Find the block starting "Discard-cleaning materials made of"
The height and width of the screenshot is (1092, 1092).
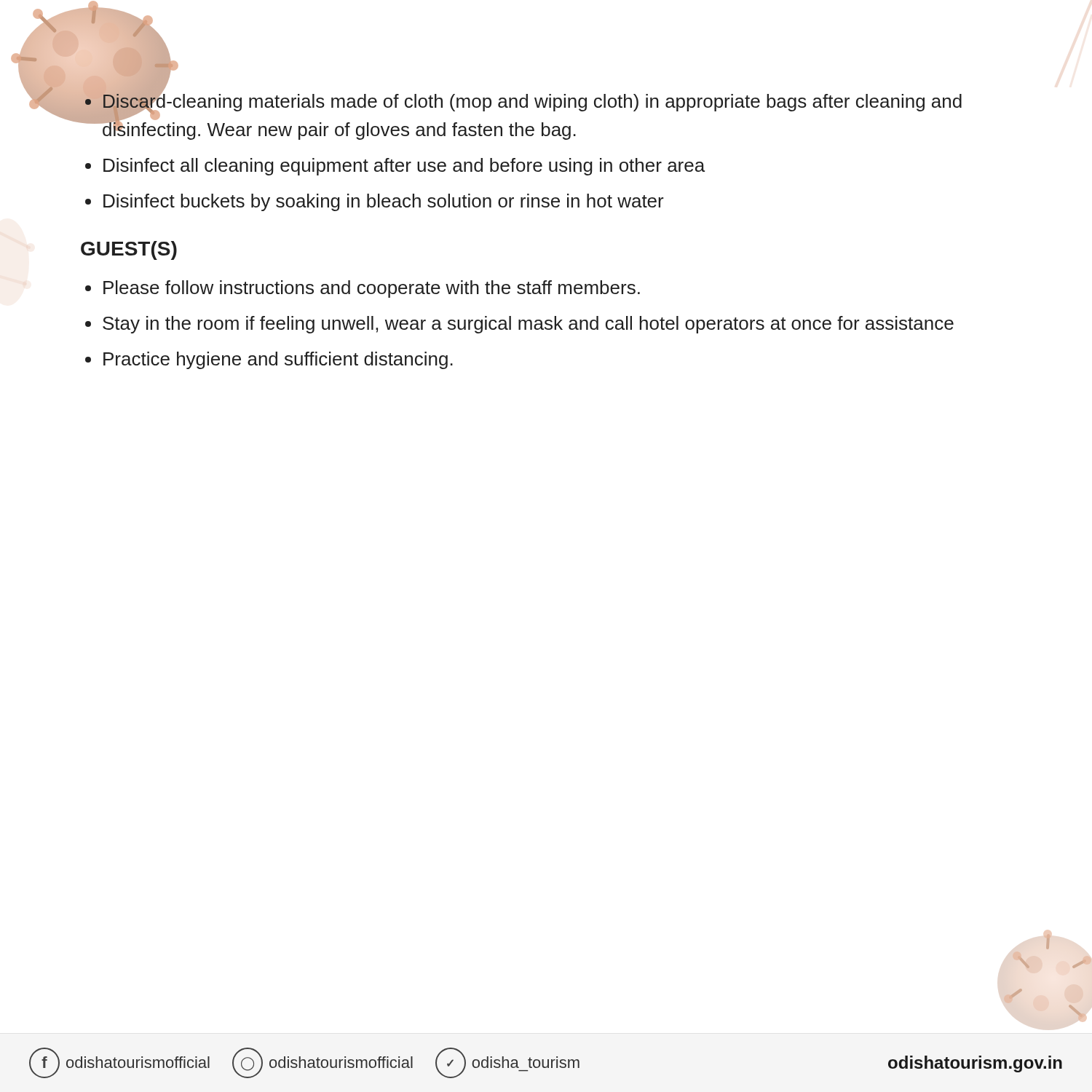click(546, 116)
